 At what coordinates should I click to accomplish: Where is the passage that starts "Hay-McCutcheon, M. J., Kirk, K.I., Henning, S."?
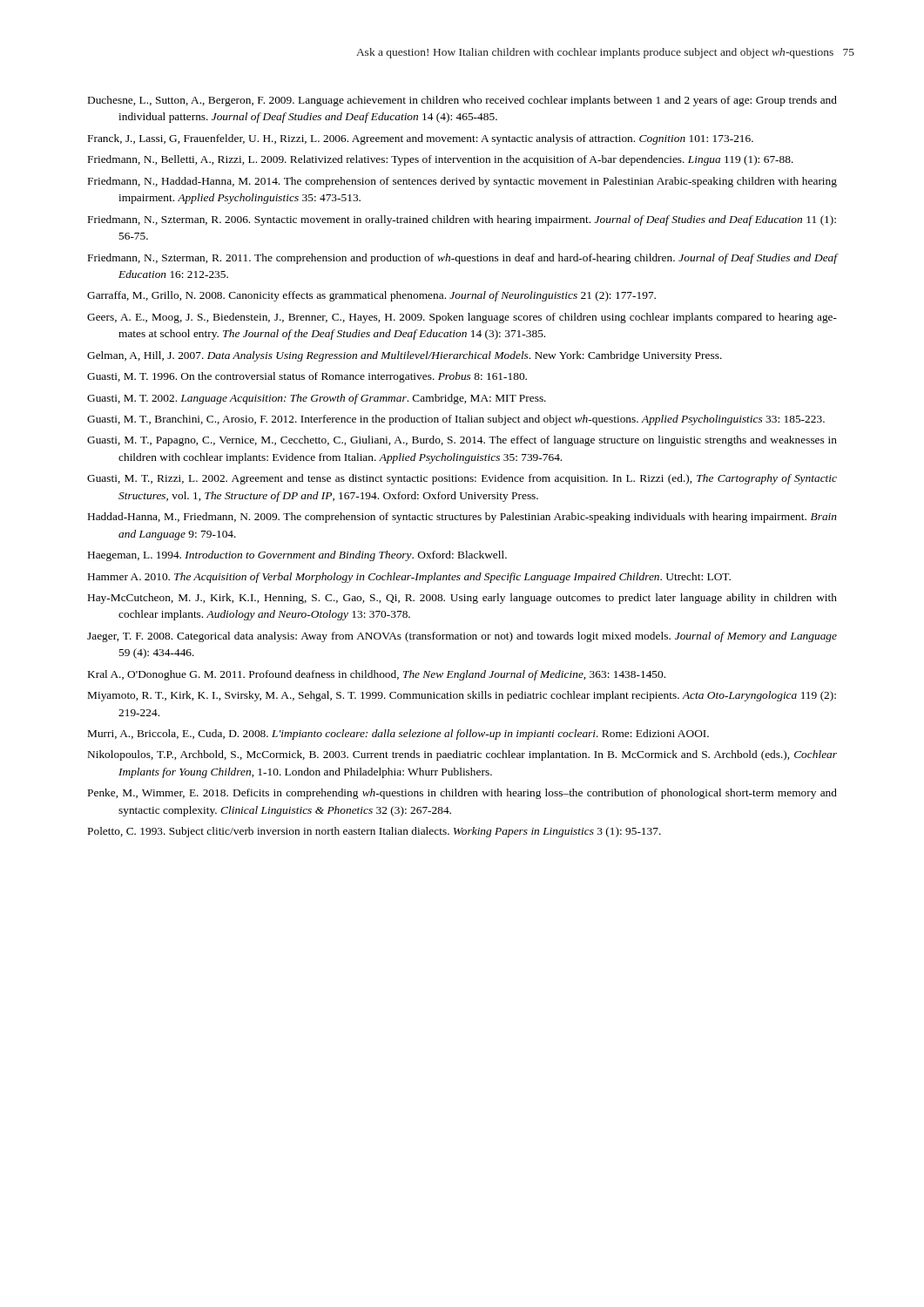(462, 606)
